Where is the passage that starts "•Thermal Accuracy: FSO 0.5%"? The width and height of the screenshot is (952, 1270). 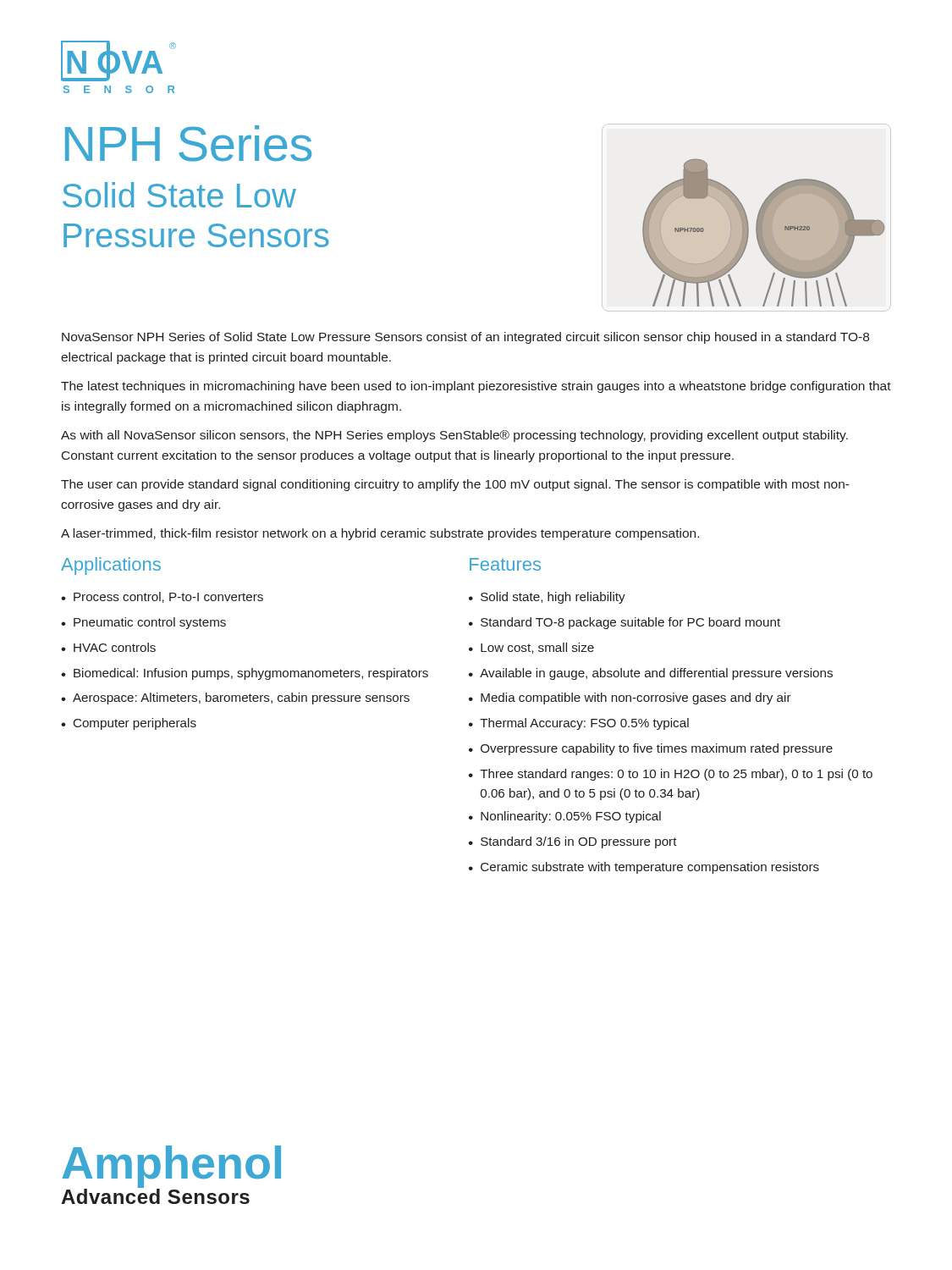[x=680, y=724]
